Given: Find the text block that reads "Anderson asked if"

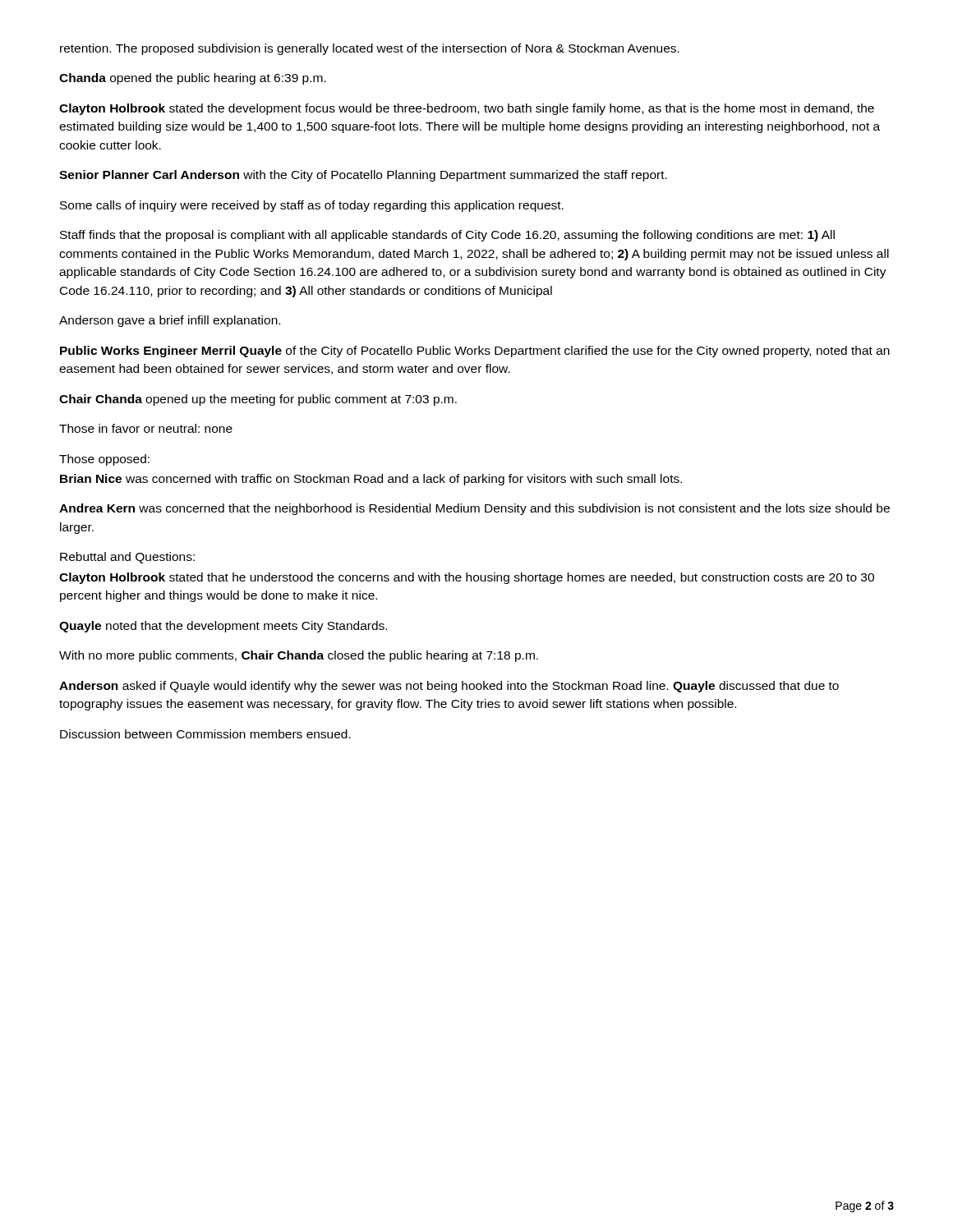Looking at the screenshot, I should click(x=449, y=694).
